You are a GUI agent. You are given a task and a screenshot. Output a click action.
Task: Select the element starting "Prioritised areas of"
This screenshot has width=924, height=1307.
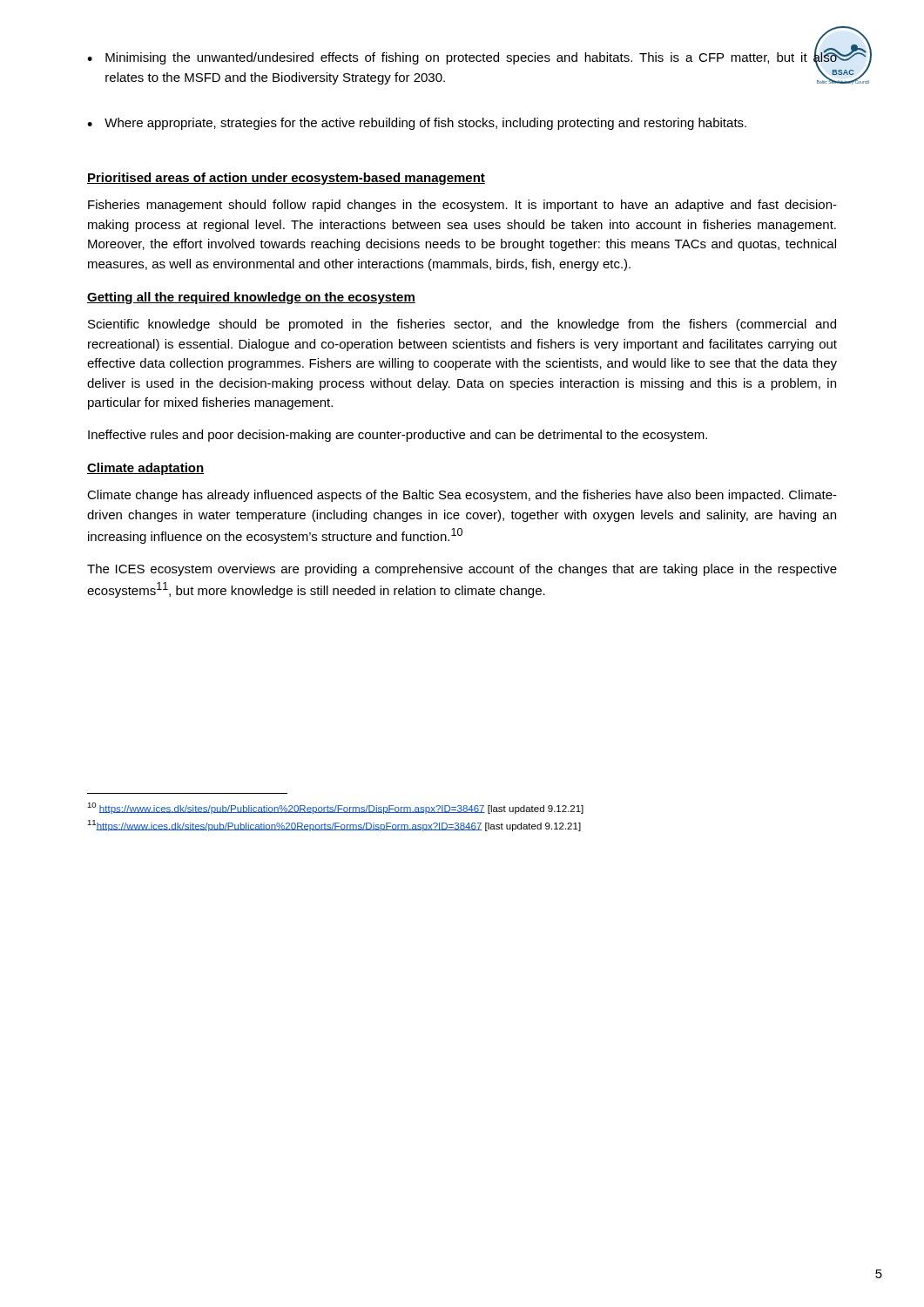[286, 177]
